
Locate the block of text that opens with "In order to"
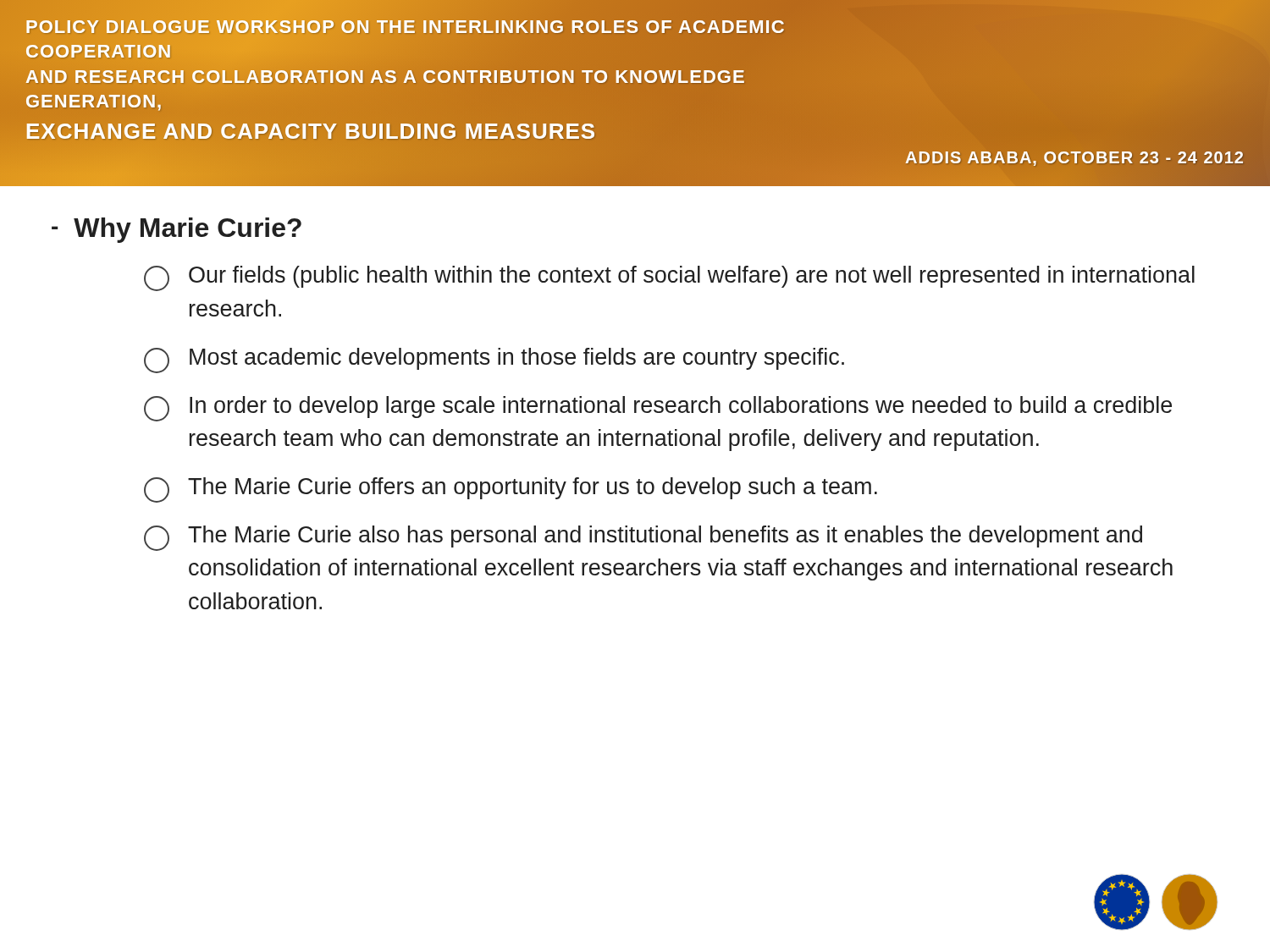click(x=682, y=422)
